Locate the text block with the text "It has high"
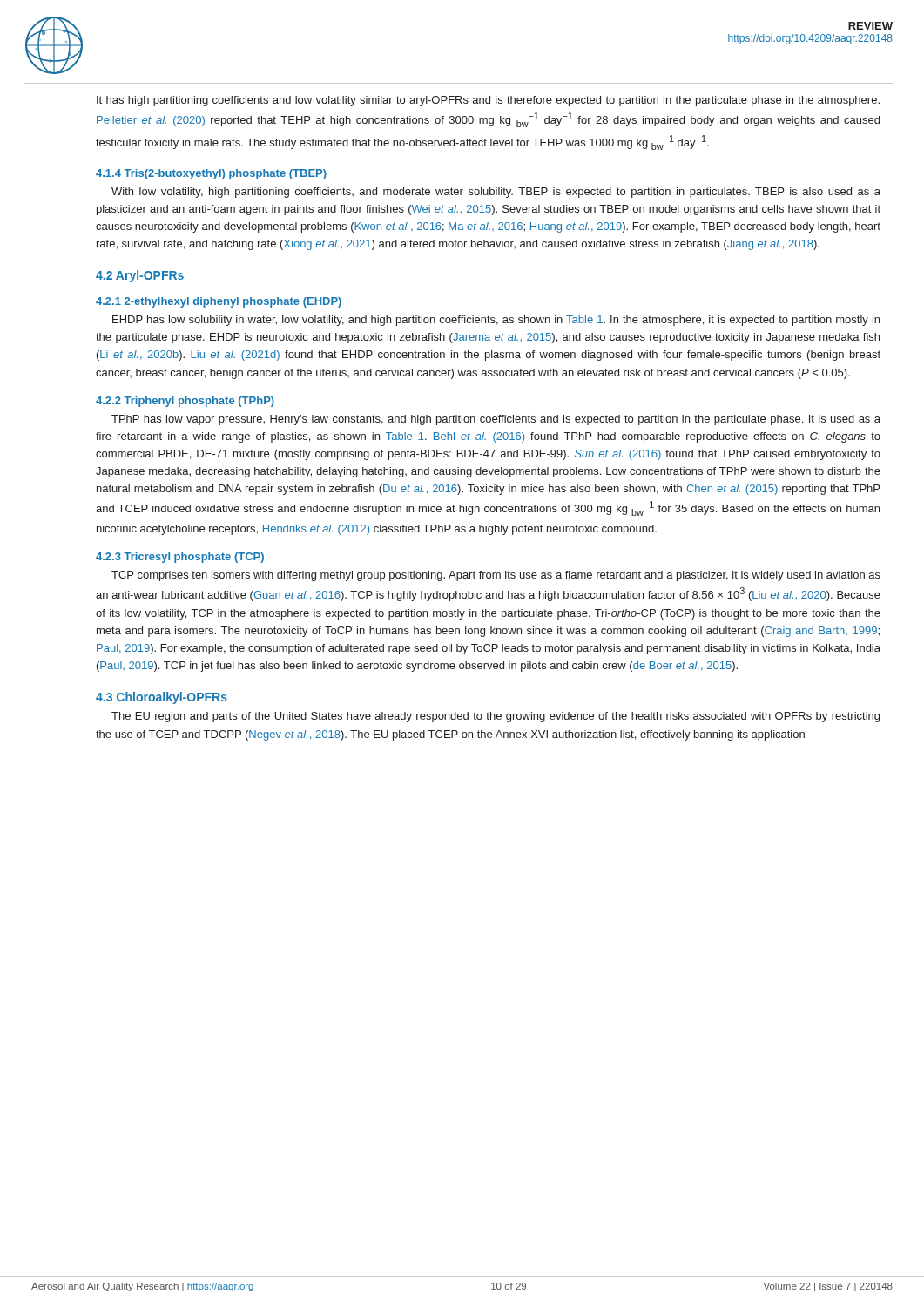The image size is (924, 1307). point(488,123)
